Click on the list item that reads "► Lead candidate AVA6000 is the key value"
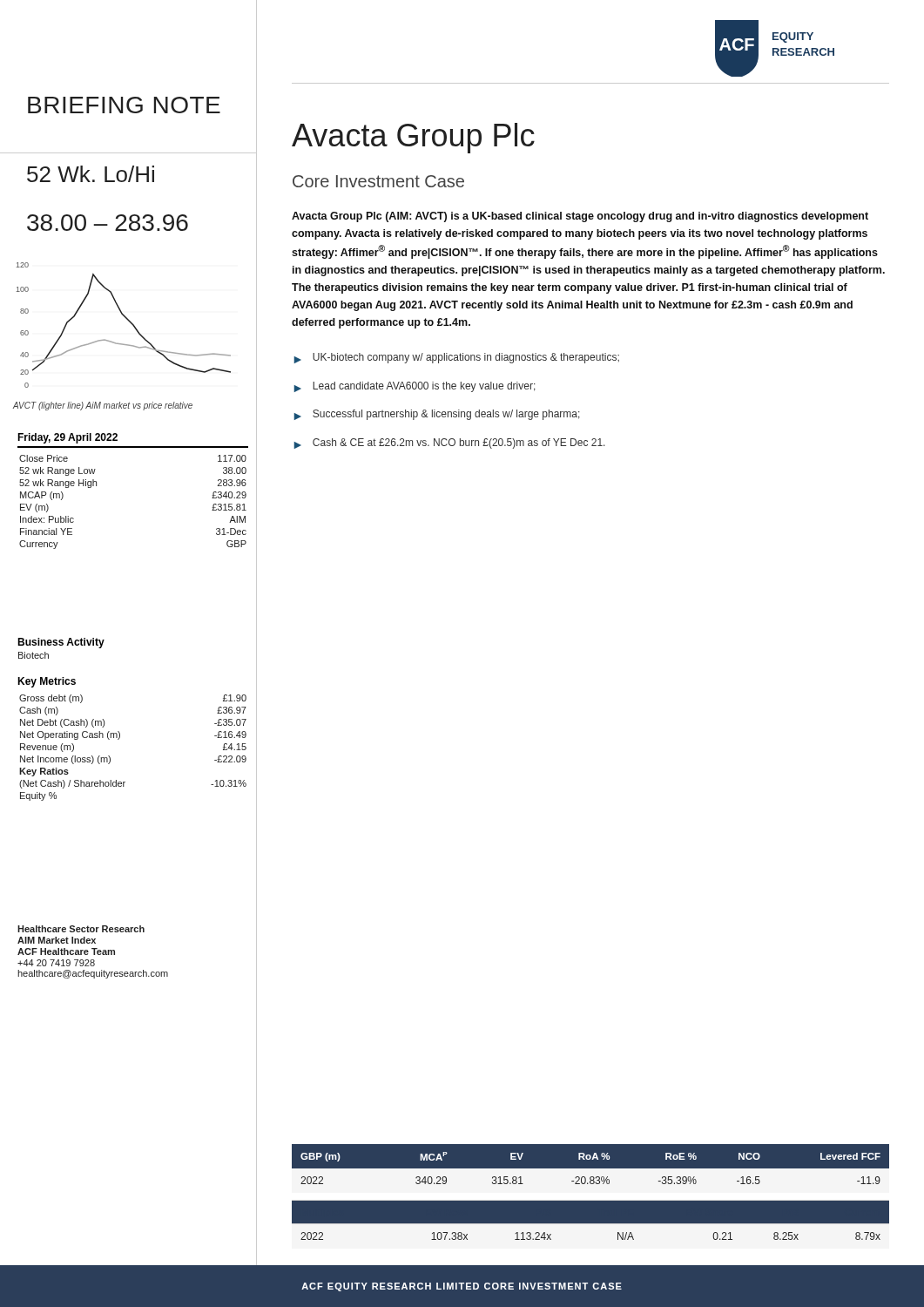Viewport: 924px width, 1307px height. tap(414, 388)
